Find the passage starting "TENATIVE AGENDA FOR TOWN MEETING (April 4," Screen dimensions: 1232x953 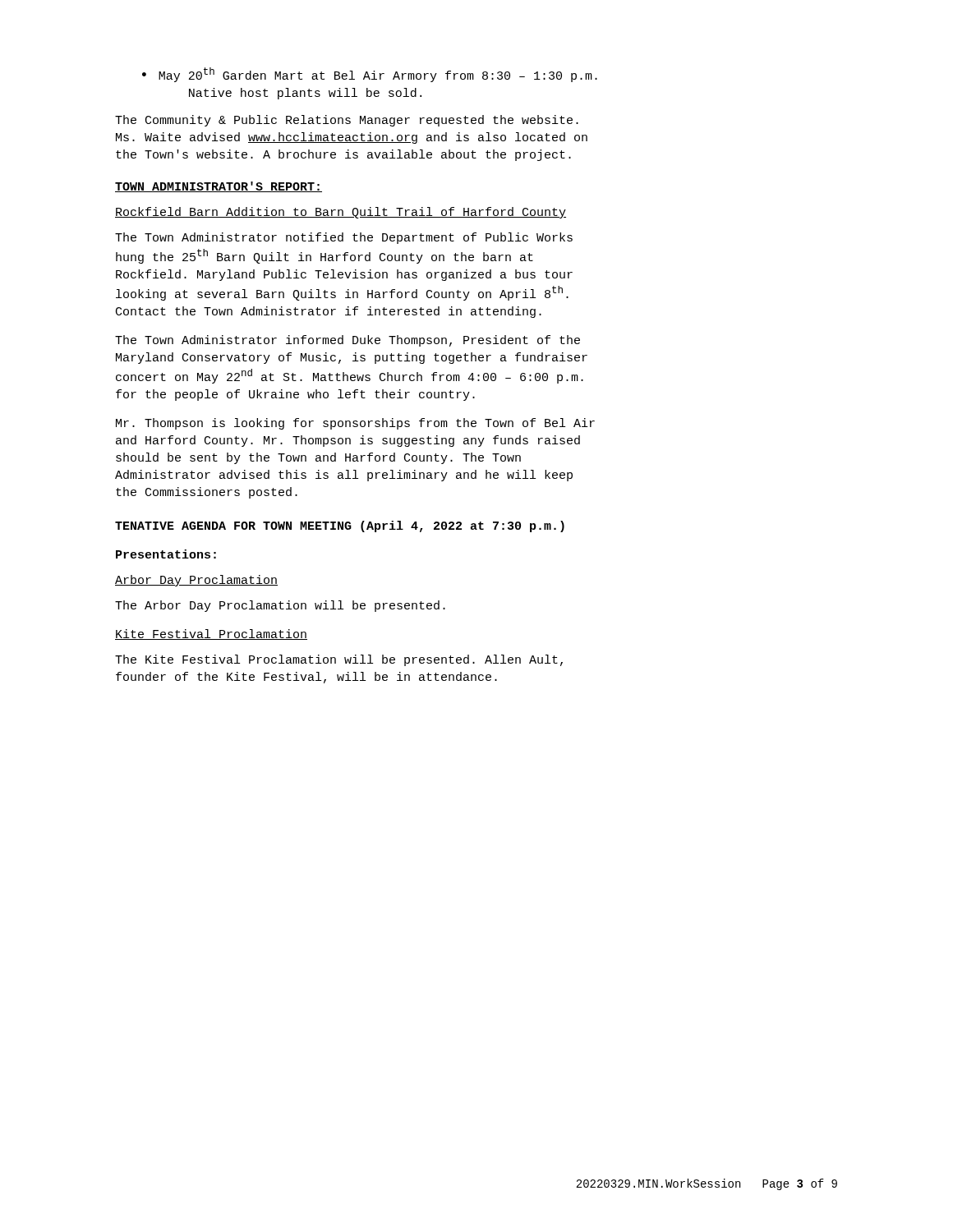pyautogui.click(x=341, y=527)
